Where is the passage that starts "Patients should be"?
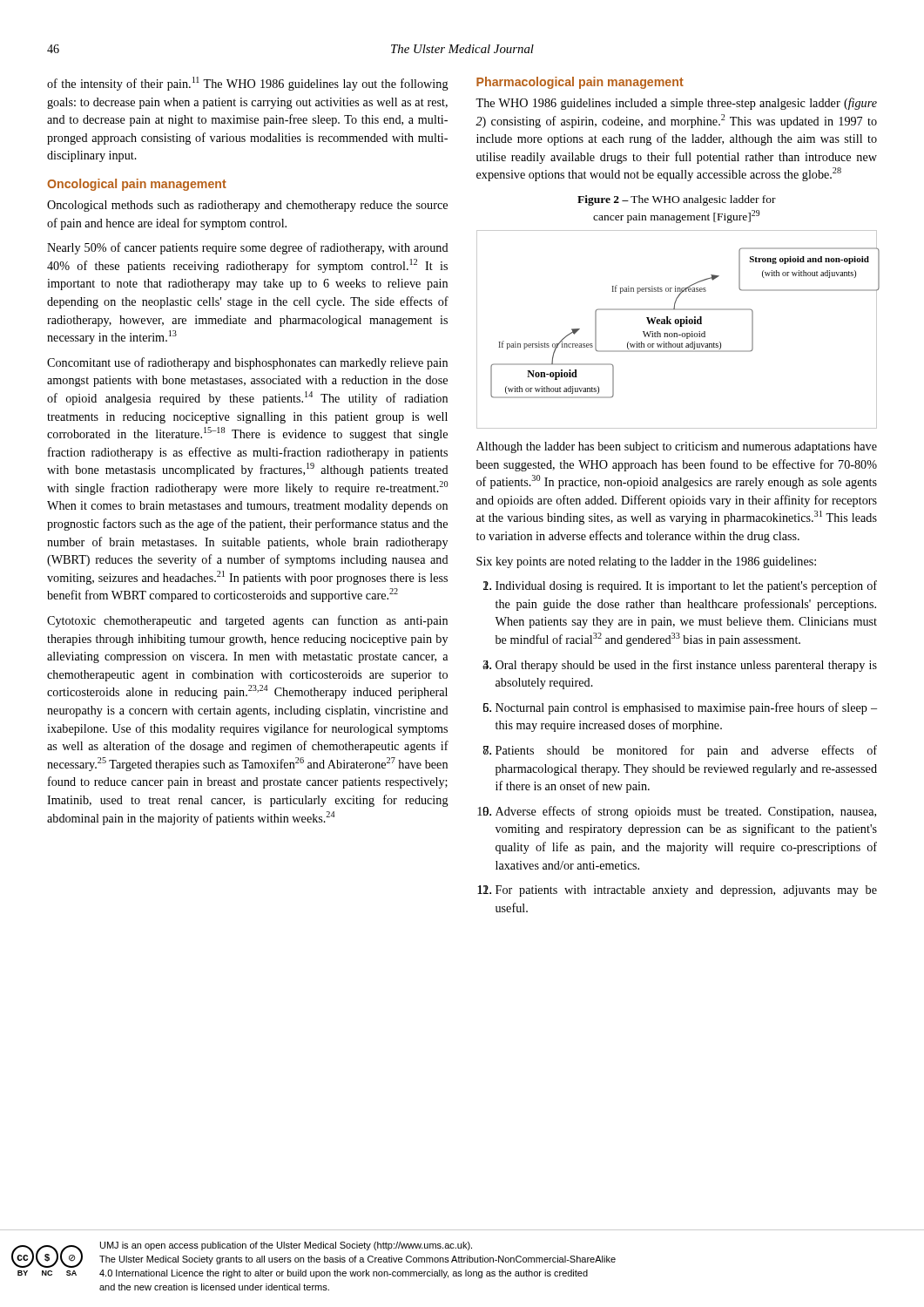The height and width of the screenshot is (1307, 924). click(x=686, y=768)
